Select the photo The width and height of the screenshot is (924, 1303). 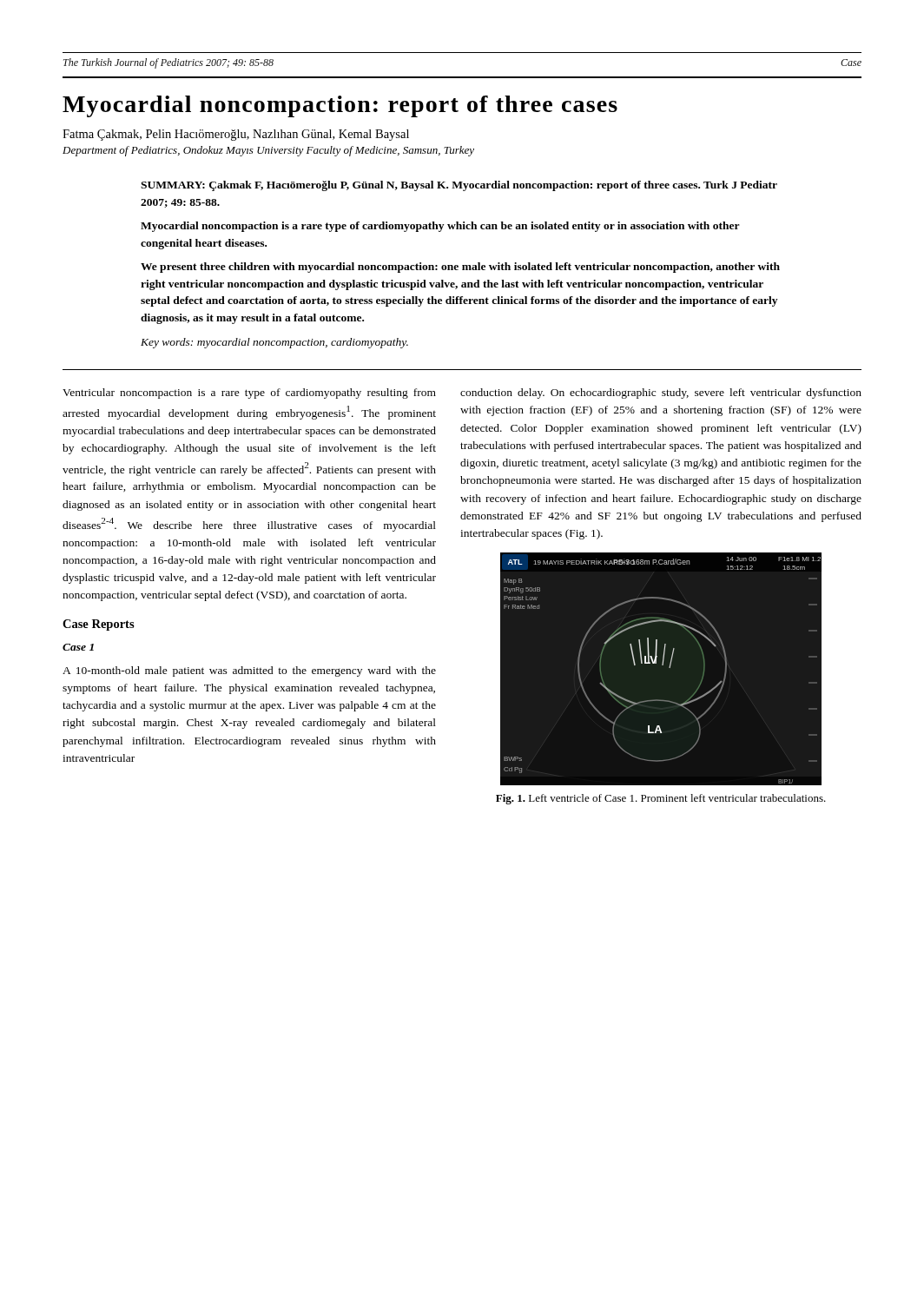click(661, 680)
